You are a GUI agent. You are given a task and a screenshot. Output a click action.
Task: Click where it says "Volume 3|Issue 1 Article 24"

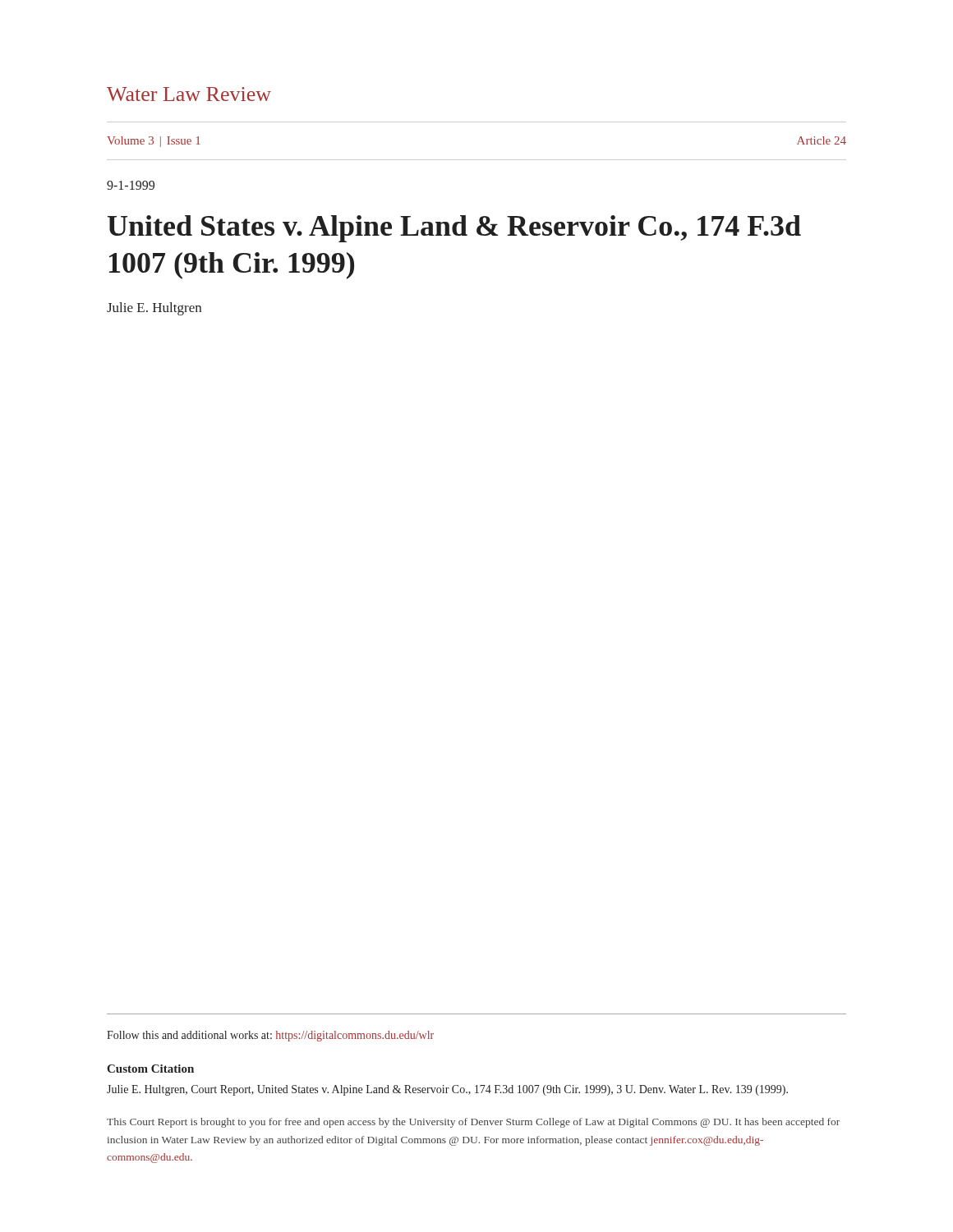click(152, 141)
